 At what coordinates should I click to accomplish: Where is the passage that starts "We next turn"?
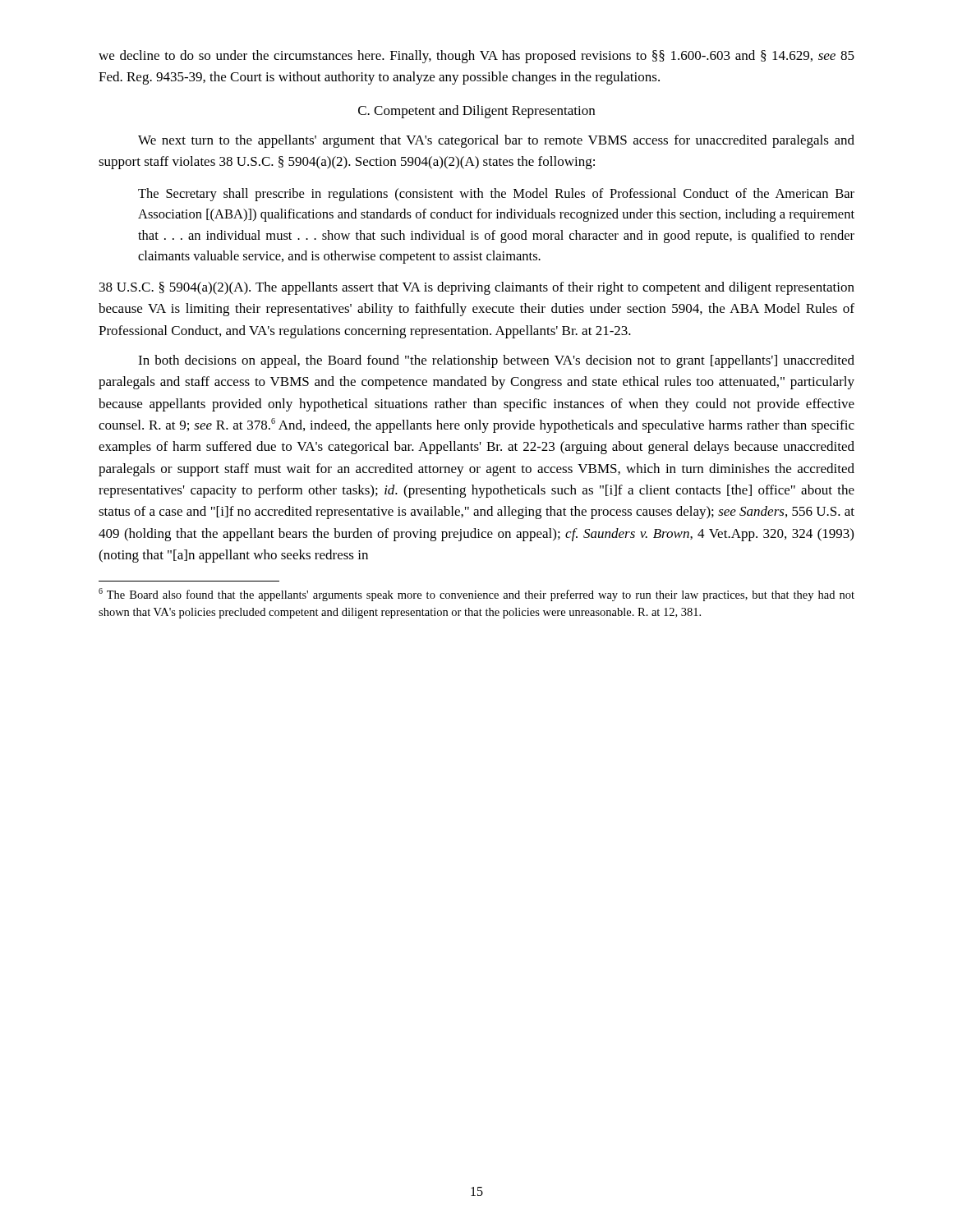coord(476,151)
